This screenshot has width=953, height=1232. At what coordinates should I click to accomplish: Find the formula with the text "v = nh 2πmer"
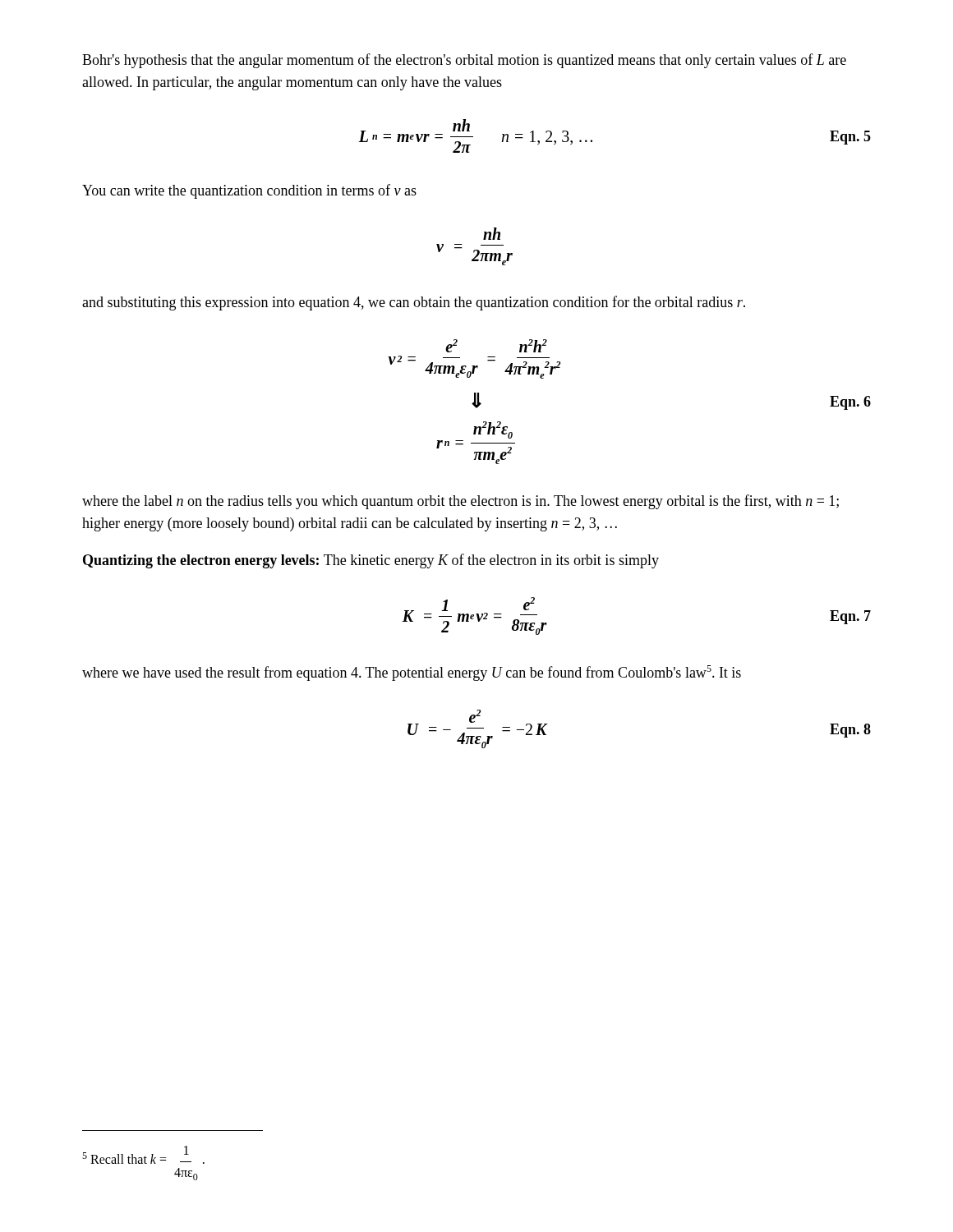click(476, 247)
